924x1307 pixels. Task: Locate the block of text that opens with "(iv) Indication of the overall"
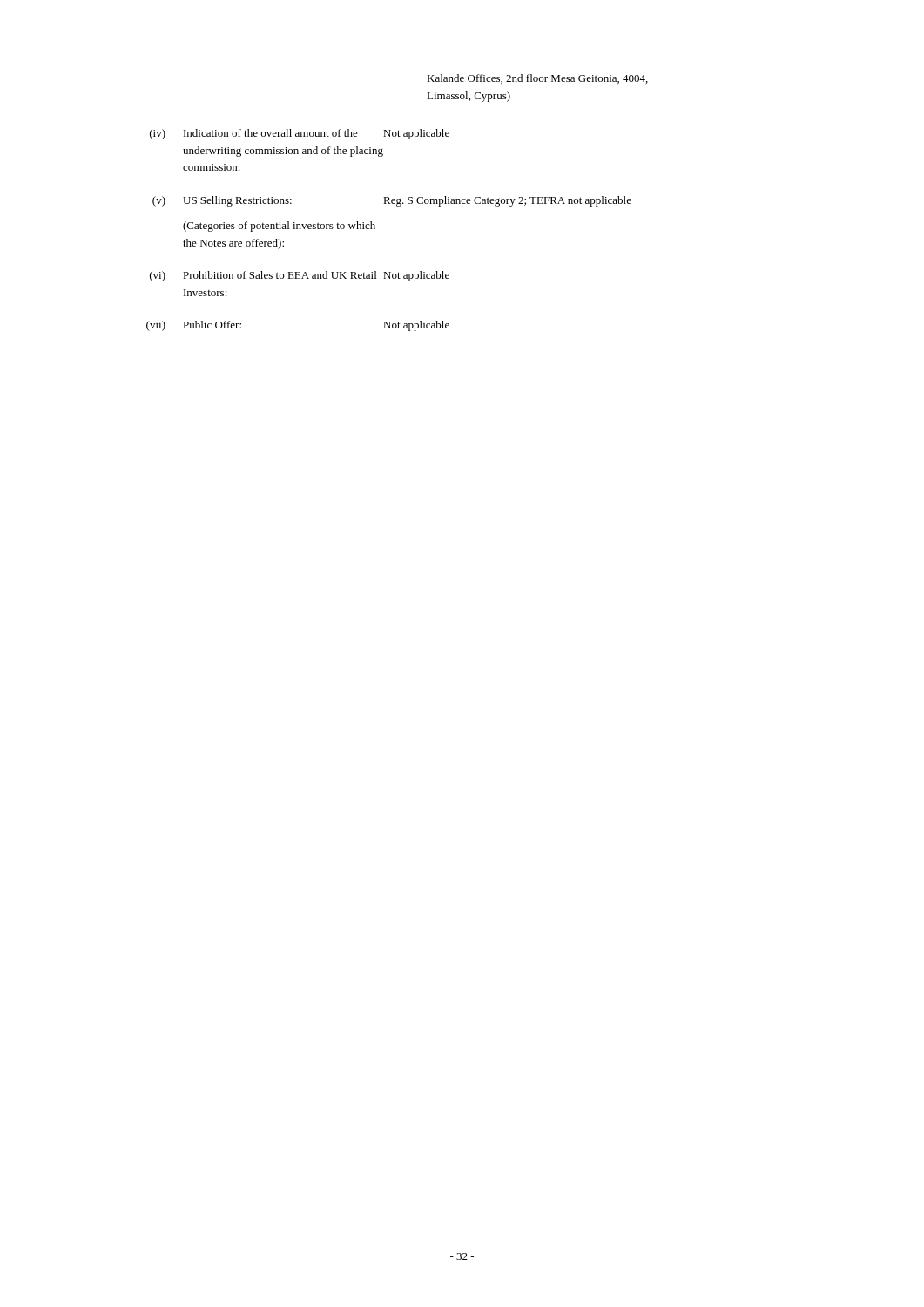click(x=300, y=134)
